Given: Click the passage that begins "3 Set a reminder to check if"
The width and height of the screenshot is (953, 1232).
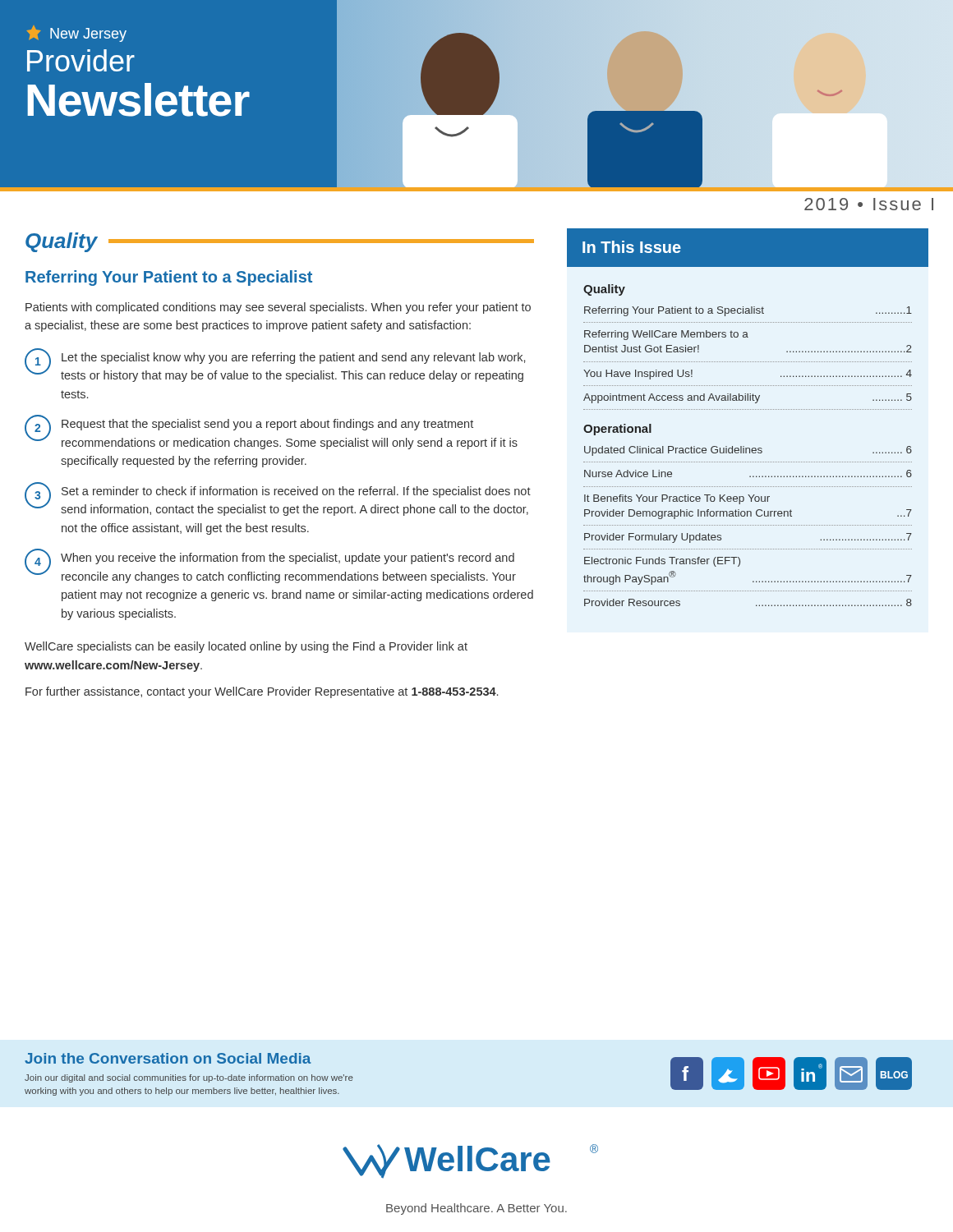Looking at the screenshot, I should coord(279,510).
